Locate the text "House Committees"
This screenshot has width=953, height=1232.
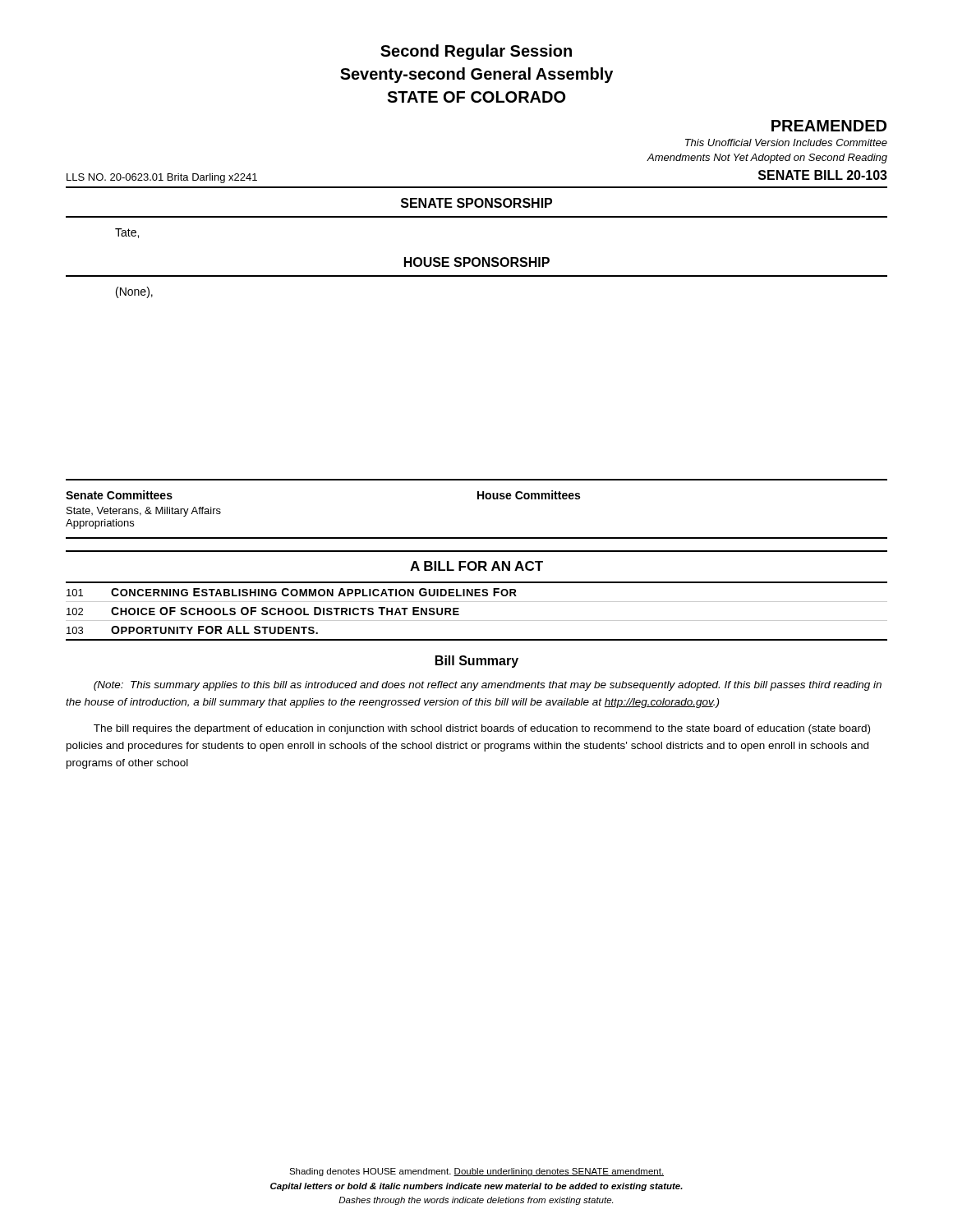(x=529, y=495)
